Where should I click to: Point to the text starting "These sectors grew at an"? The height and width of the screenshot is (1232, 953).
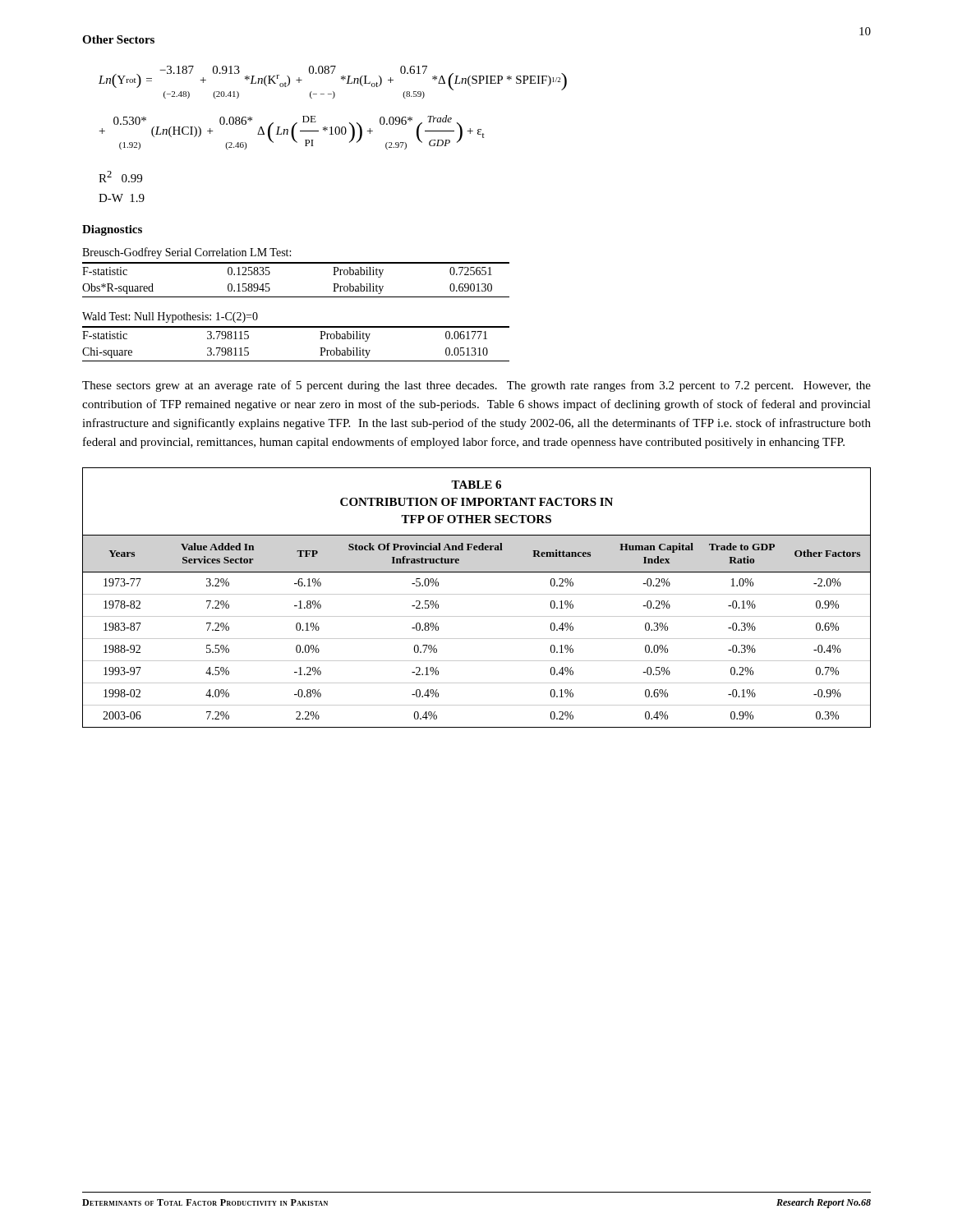click(x=476, y=414)
